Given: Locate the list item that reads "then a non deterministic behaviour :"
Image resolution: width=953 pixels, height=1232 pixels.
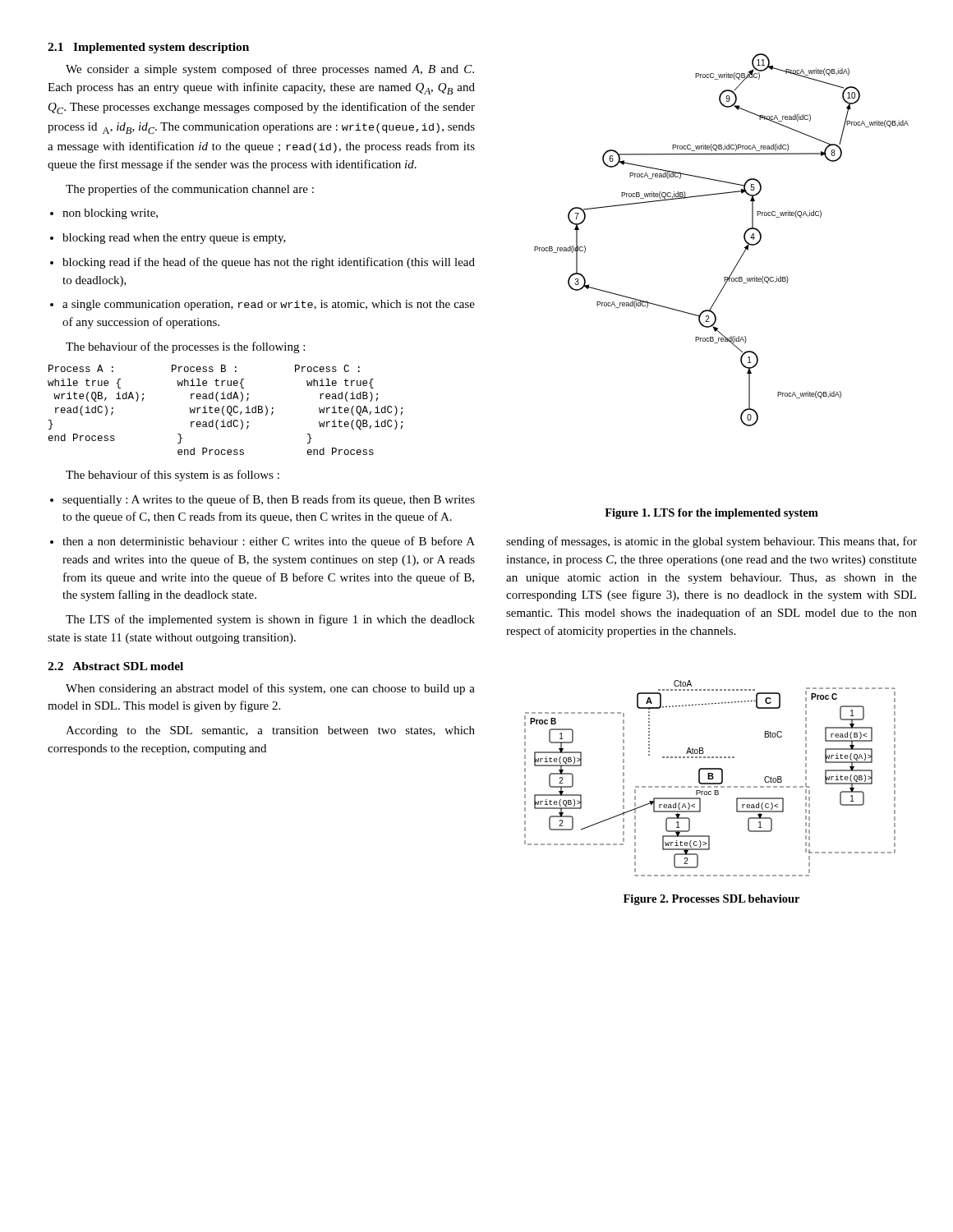Looking at the screenshot, I should coord(269,569).
